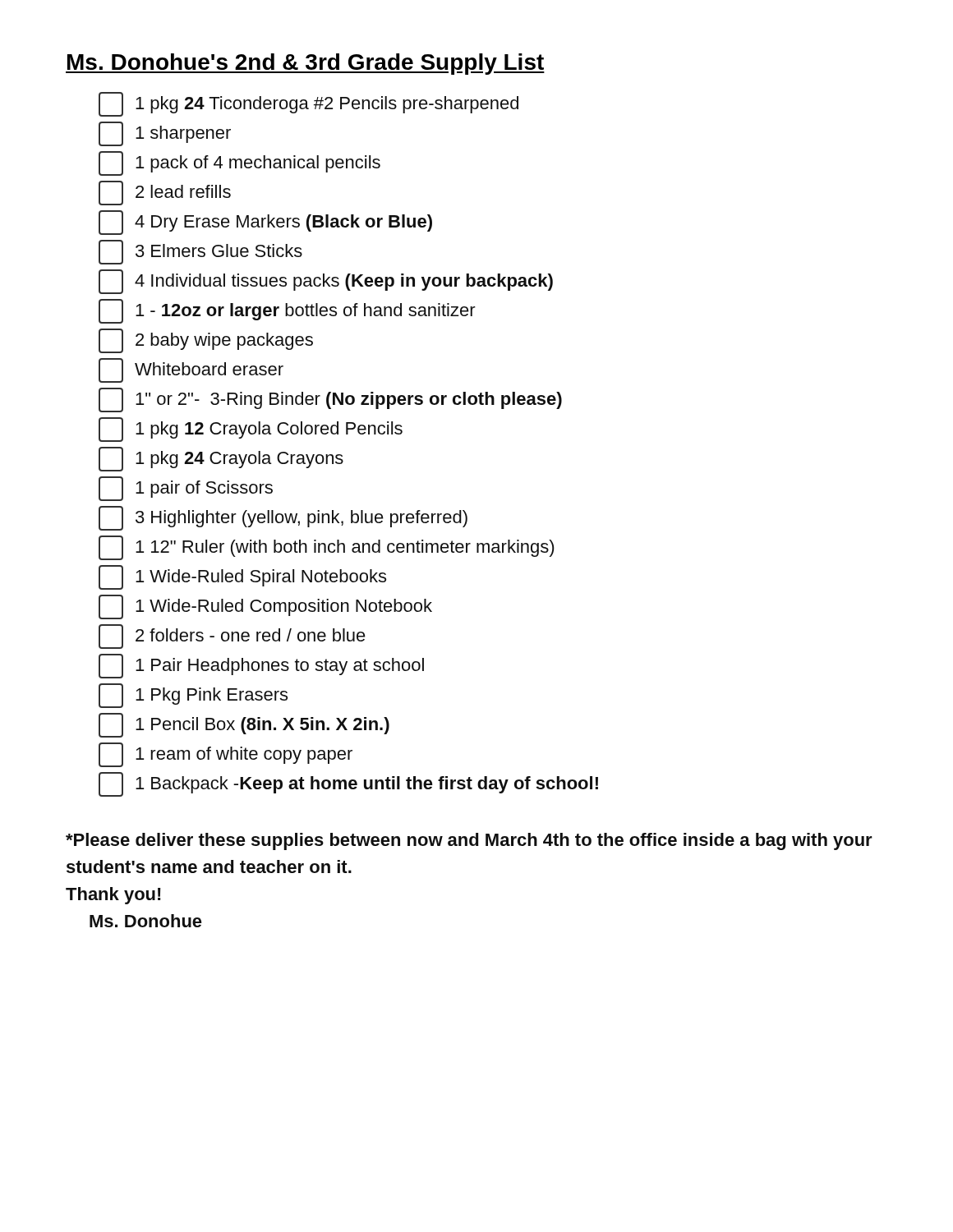Viewport: 953px width, 1232px height.
Task: Select the text starting "1 Pkg Pink Erasers"
Action: click(x=194, y=695)
